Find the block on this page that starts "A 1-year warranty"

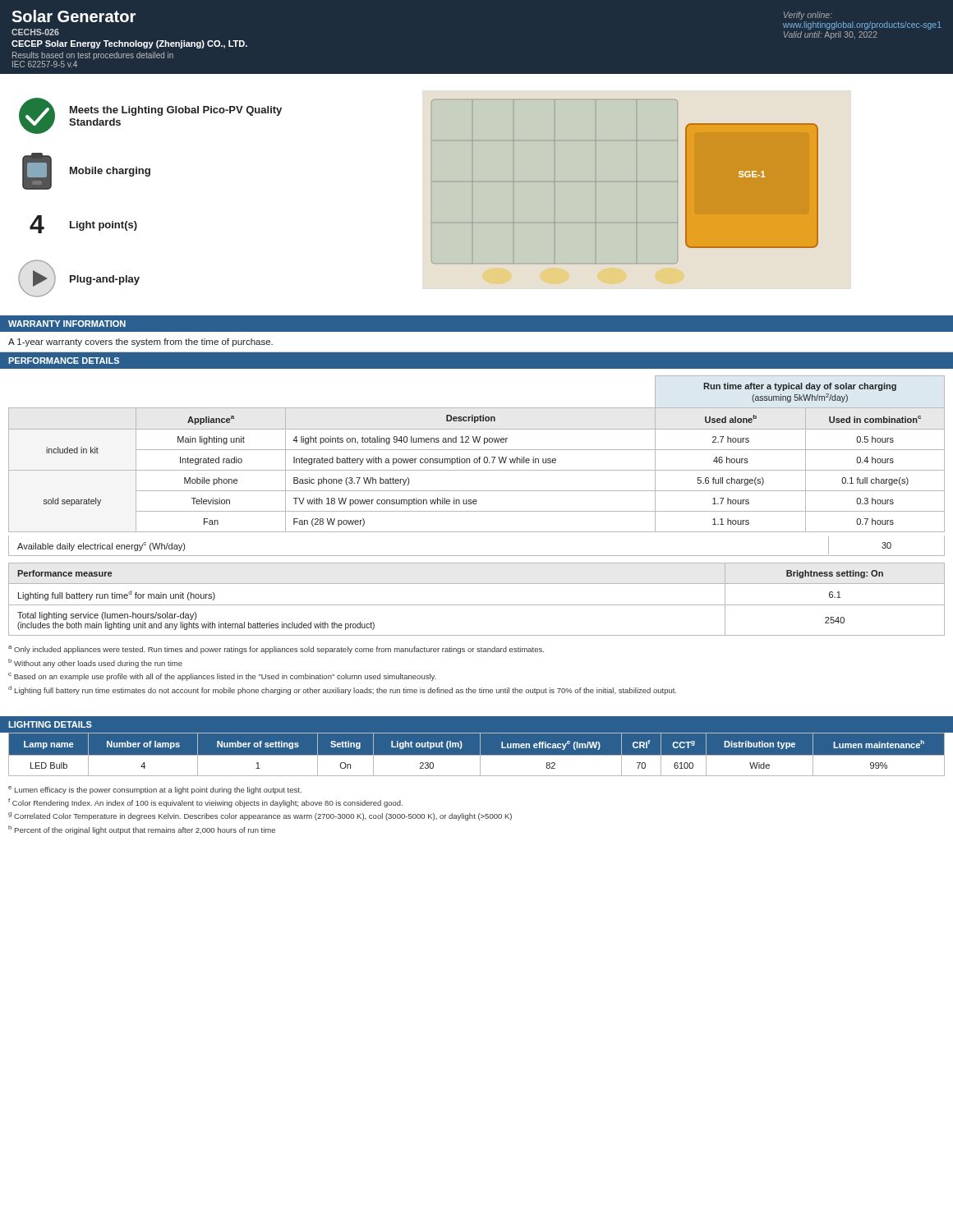[x=141, y=342]
